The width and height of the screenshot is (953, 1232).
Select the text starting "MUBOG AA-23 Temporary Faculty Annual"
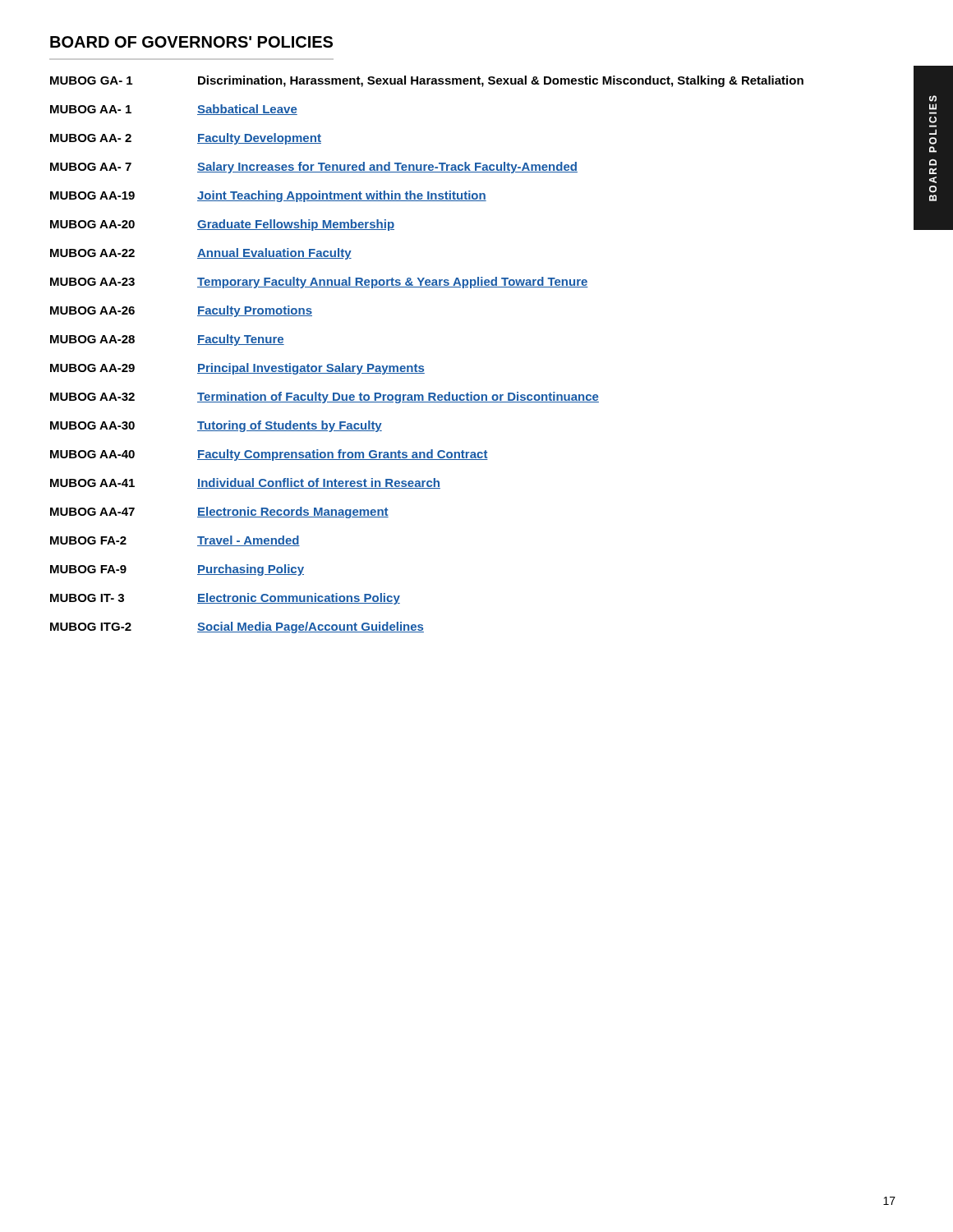[x=318, y=281]
